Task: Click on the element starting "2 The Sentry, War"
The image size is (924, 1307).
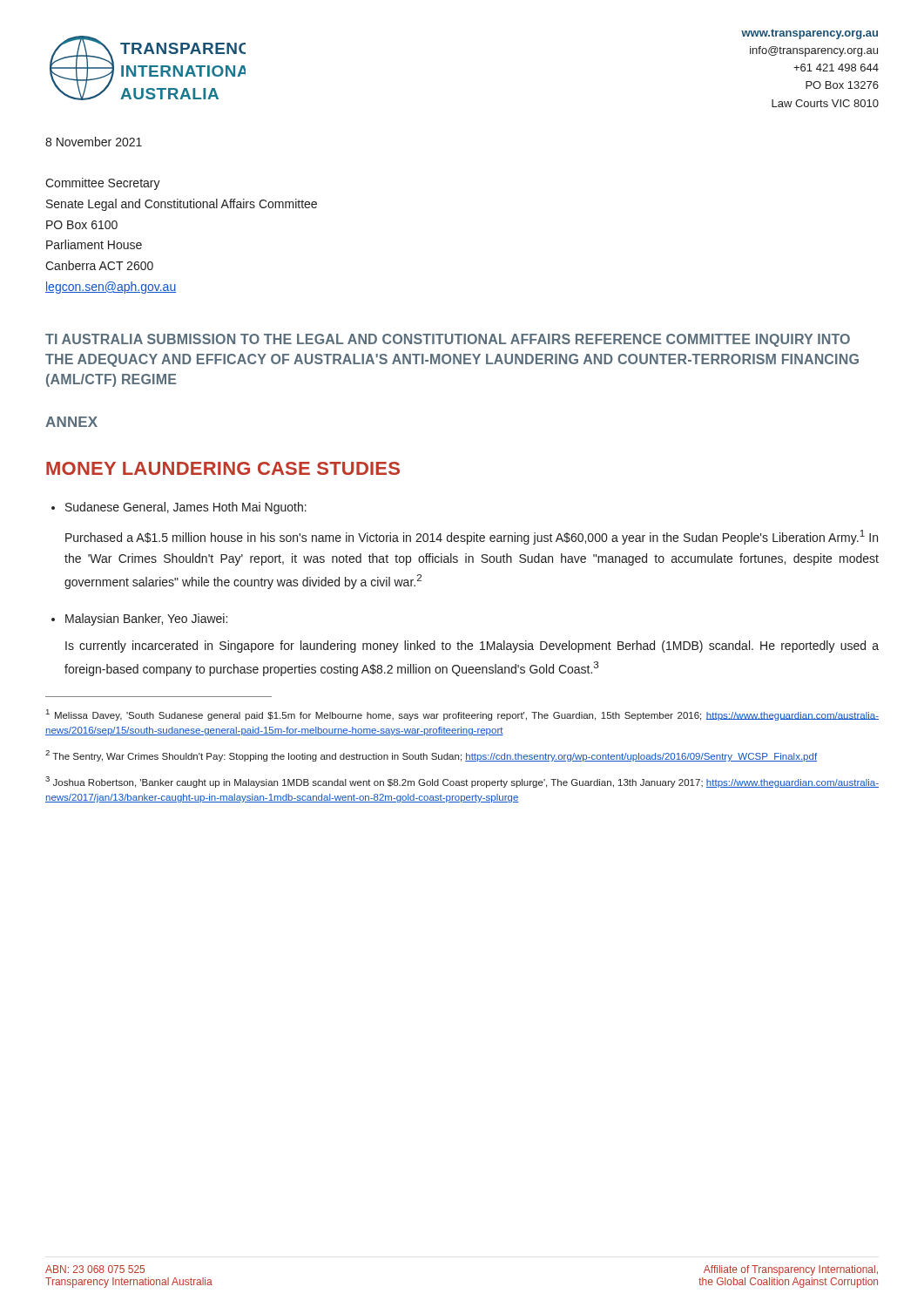Action: pyautogui.click(x=431, y=755)
